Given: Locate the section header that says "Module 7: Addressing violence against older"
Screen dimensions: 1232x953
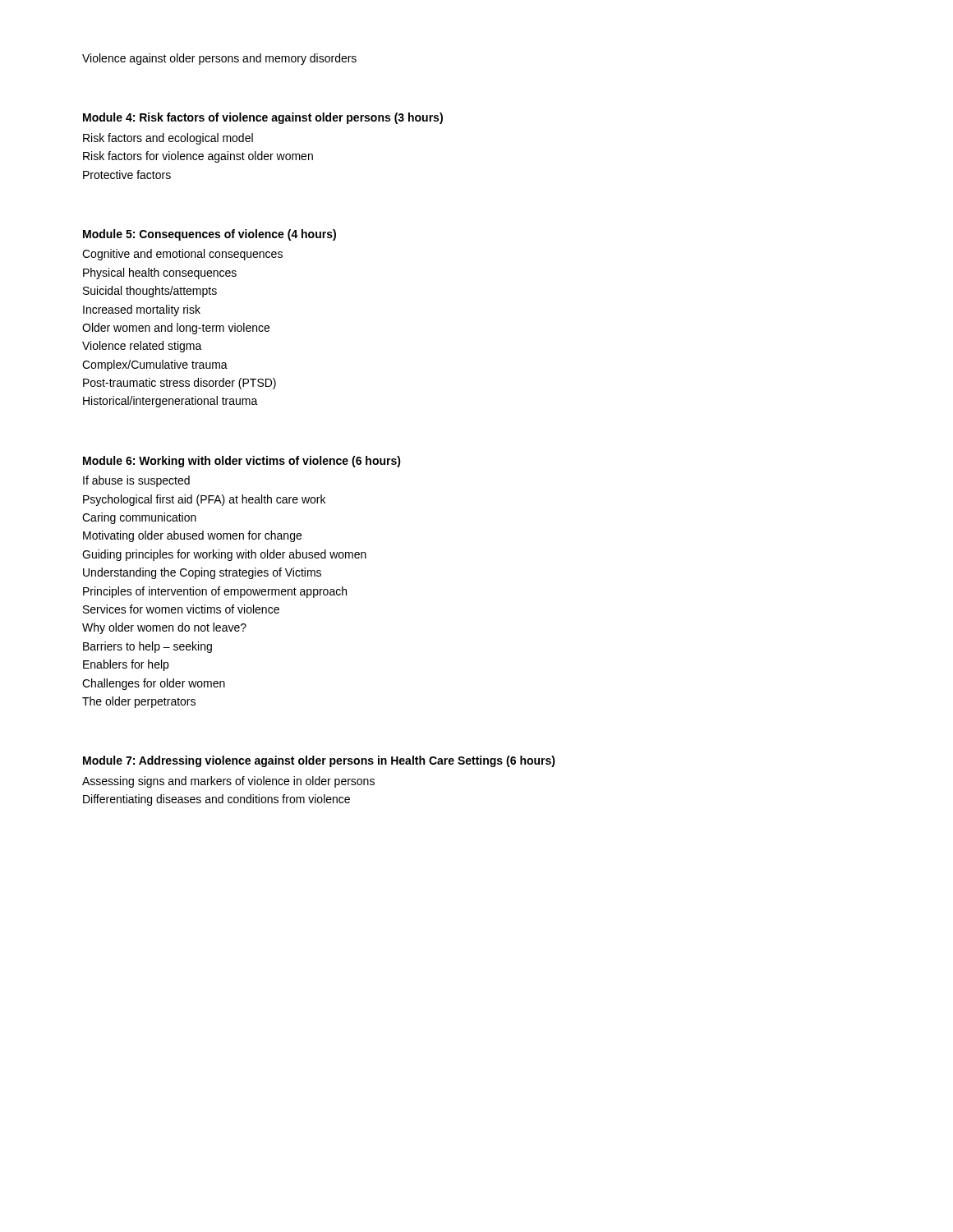Looking at the screenshot, I should click(319, 761).
